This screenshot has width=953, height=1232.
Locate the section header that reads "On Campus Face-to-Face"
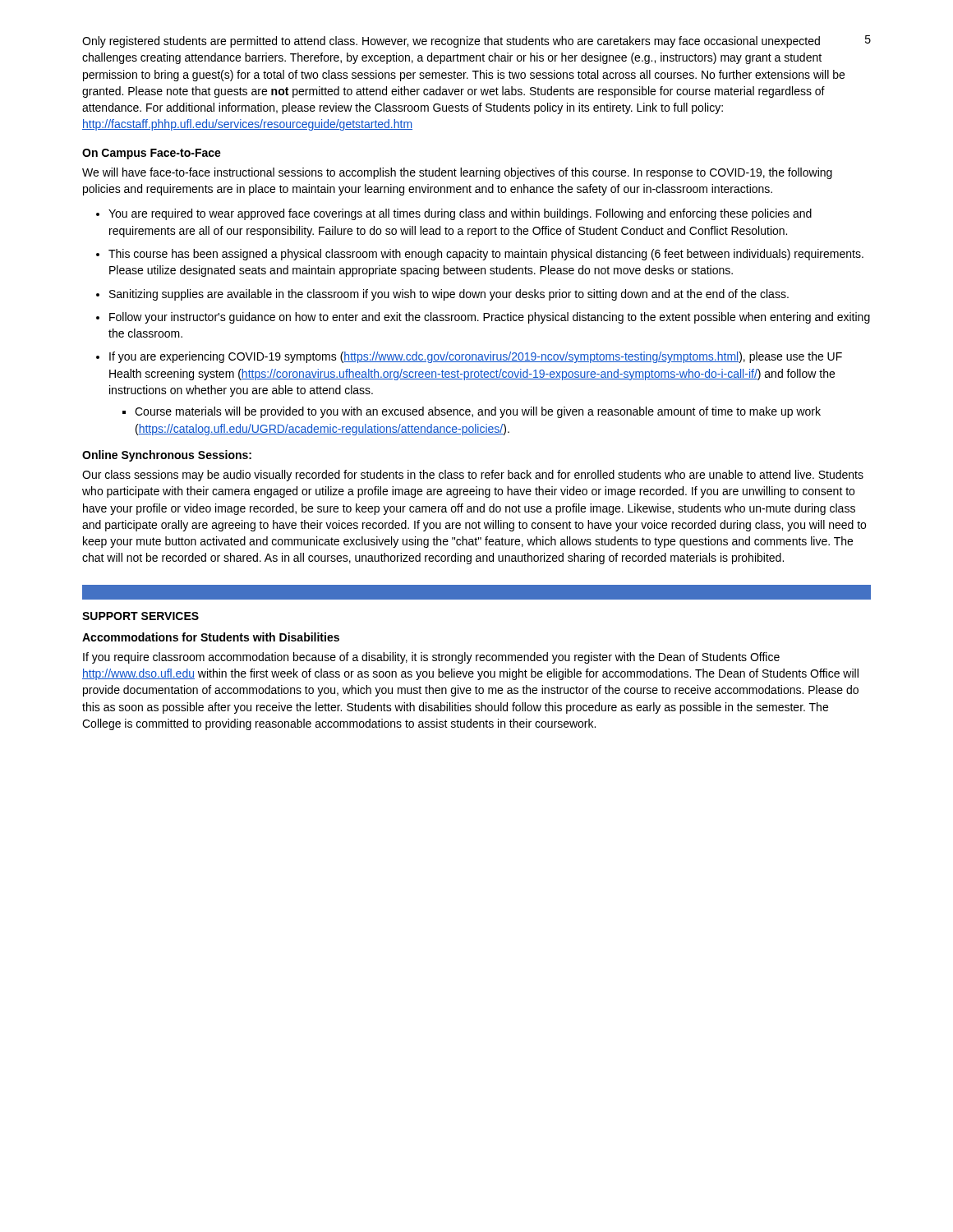(x=151, y=153)
